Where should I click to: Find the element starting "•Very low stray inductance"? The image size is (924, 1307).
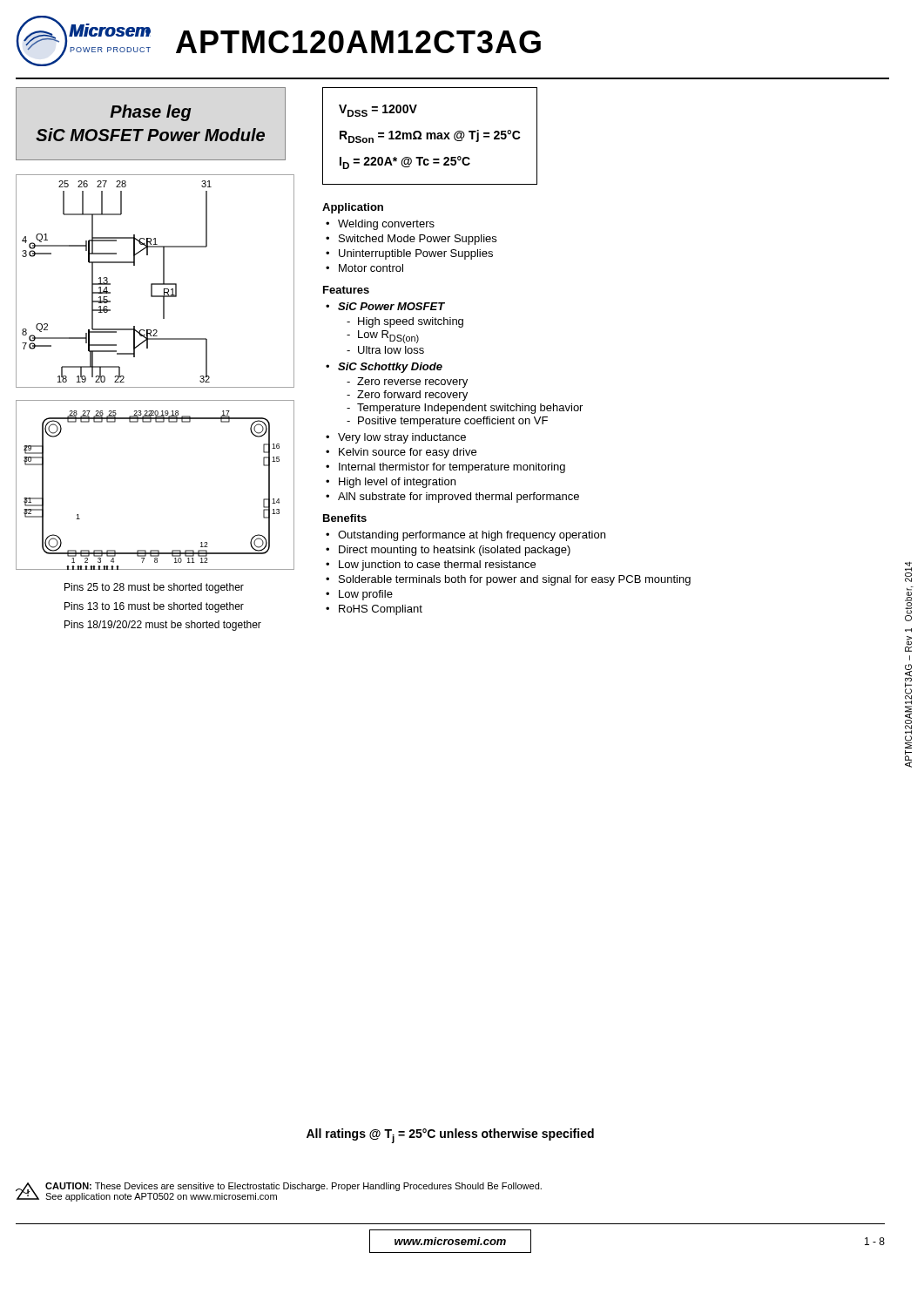[396, 437]
